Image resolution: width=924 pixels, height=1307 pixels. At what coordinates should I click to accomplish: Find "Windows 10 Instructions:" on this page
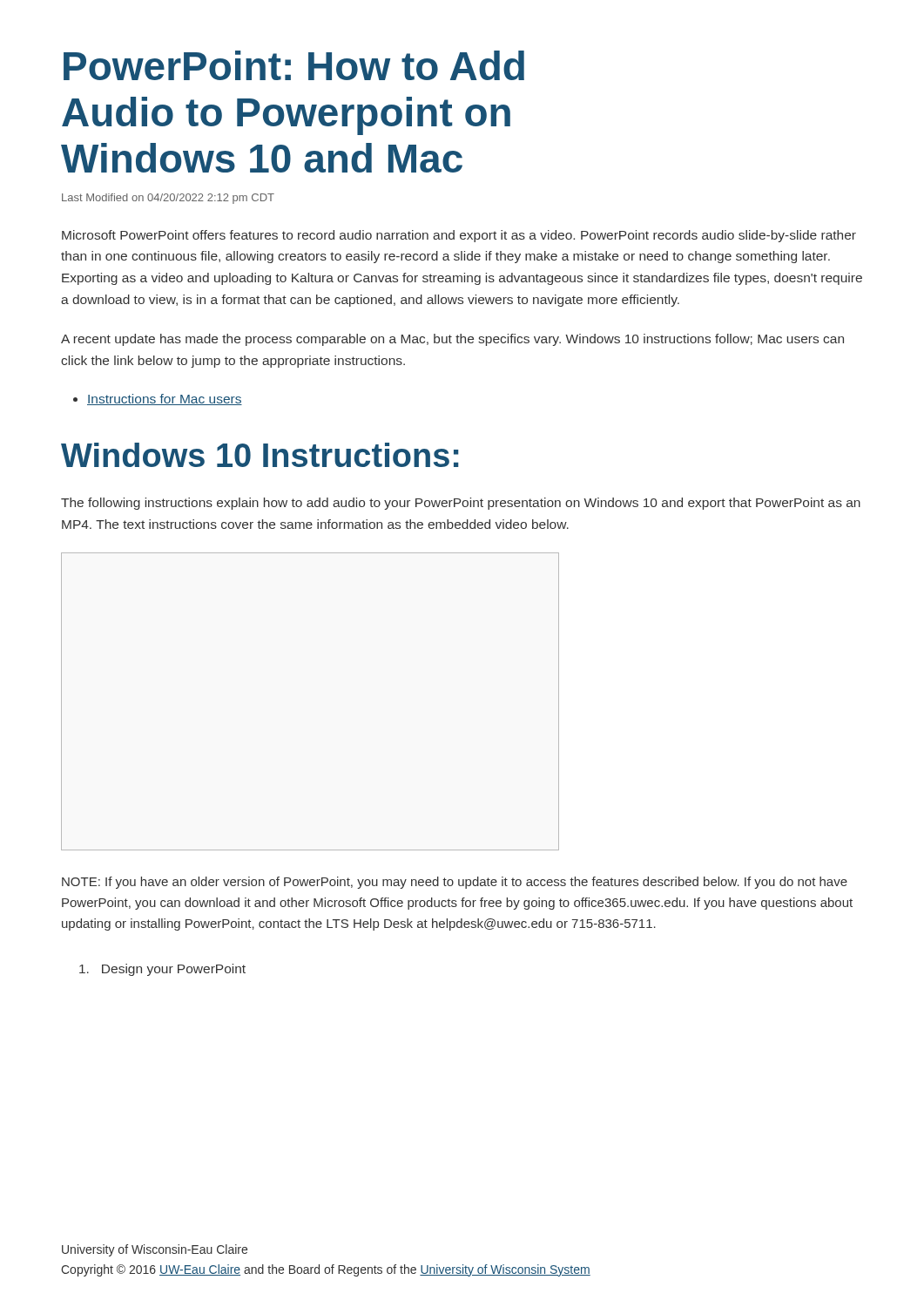pos(462,457)
